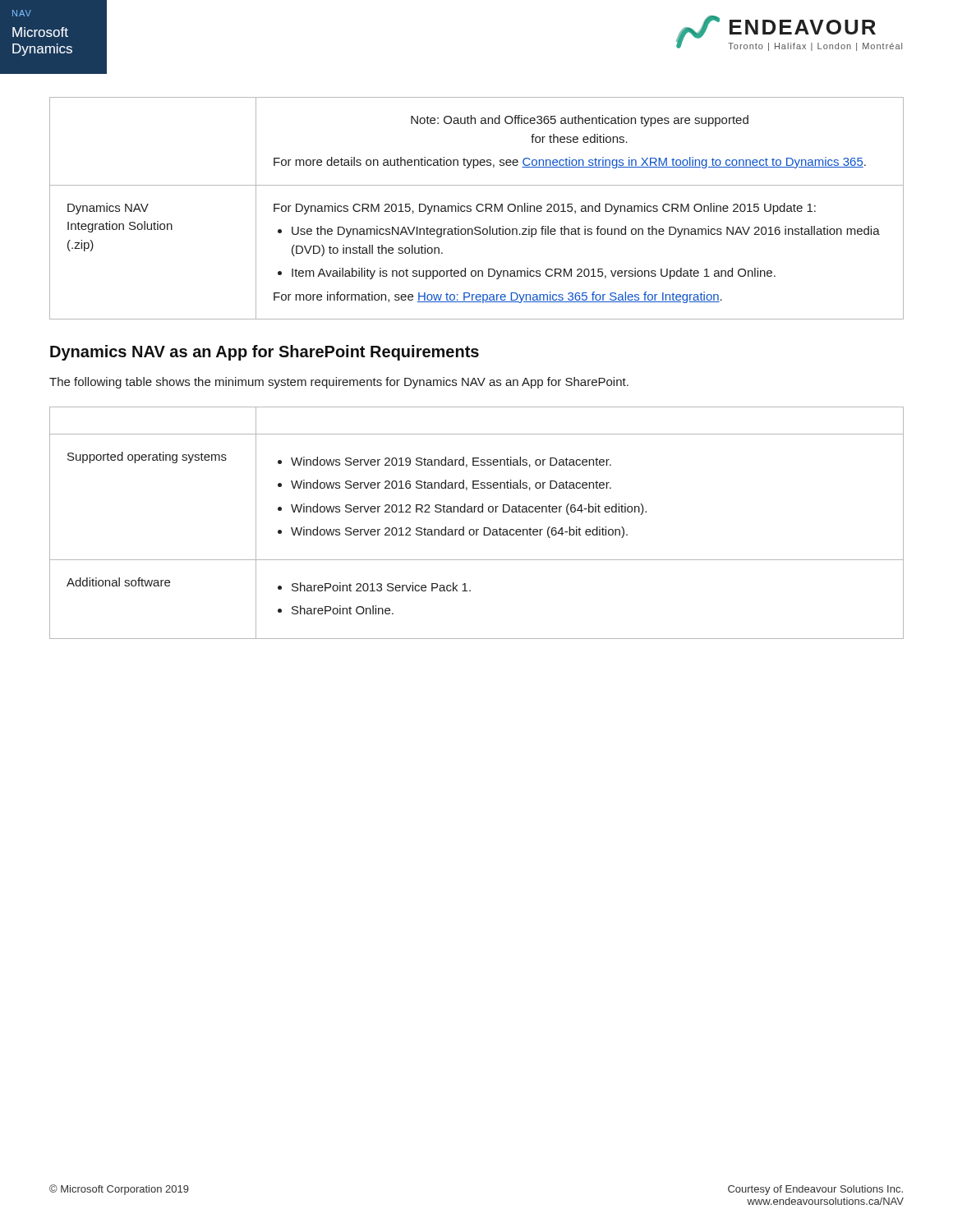Click on the table containing "Note: Oauth and Office365 authentication"

(476, 208)
